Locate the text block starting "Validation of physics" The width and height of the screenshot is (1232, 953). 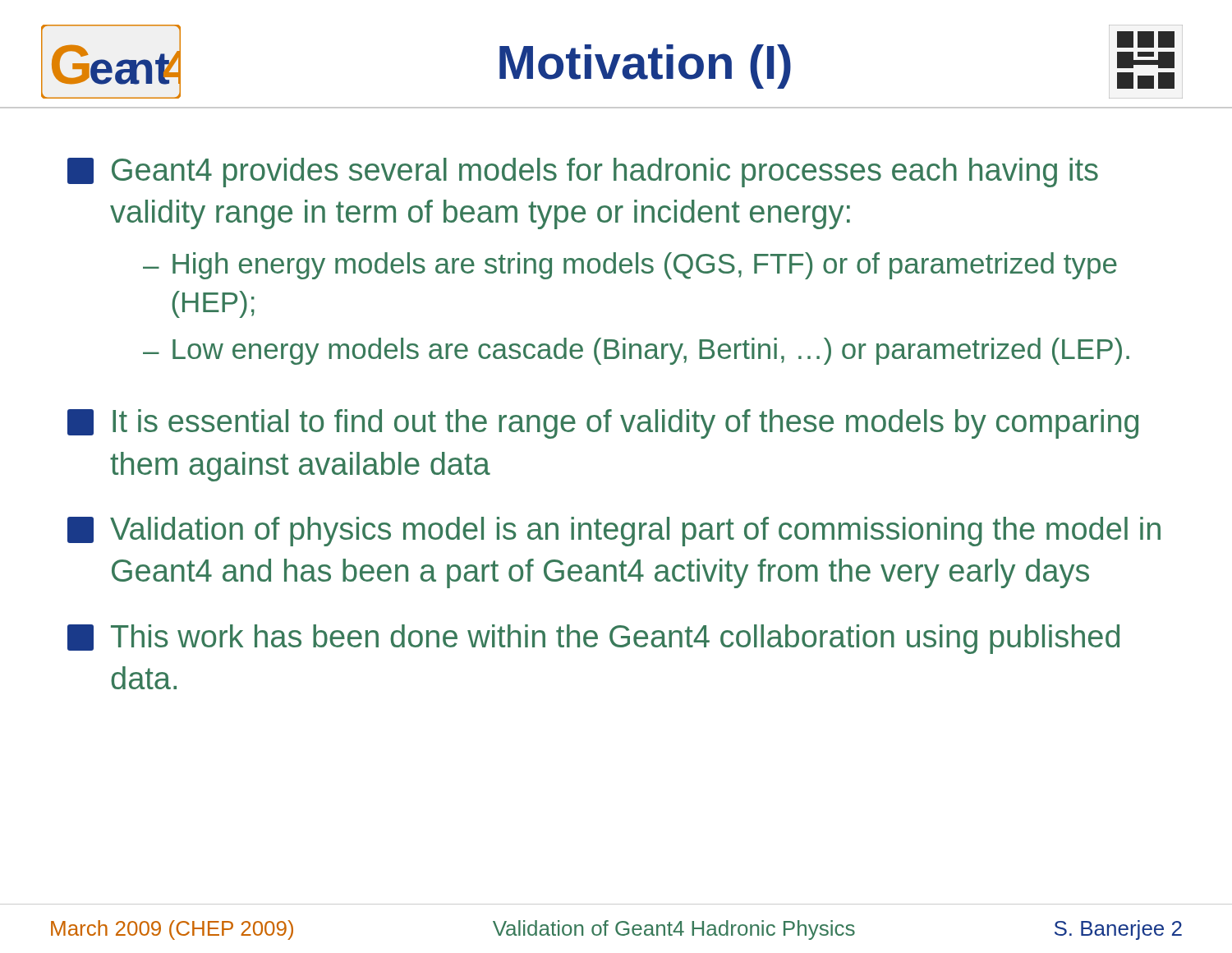616,551
